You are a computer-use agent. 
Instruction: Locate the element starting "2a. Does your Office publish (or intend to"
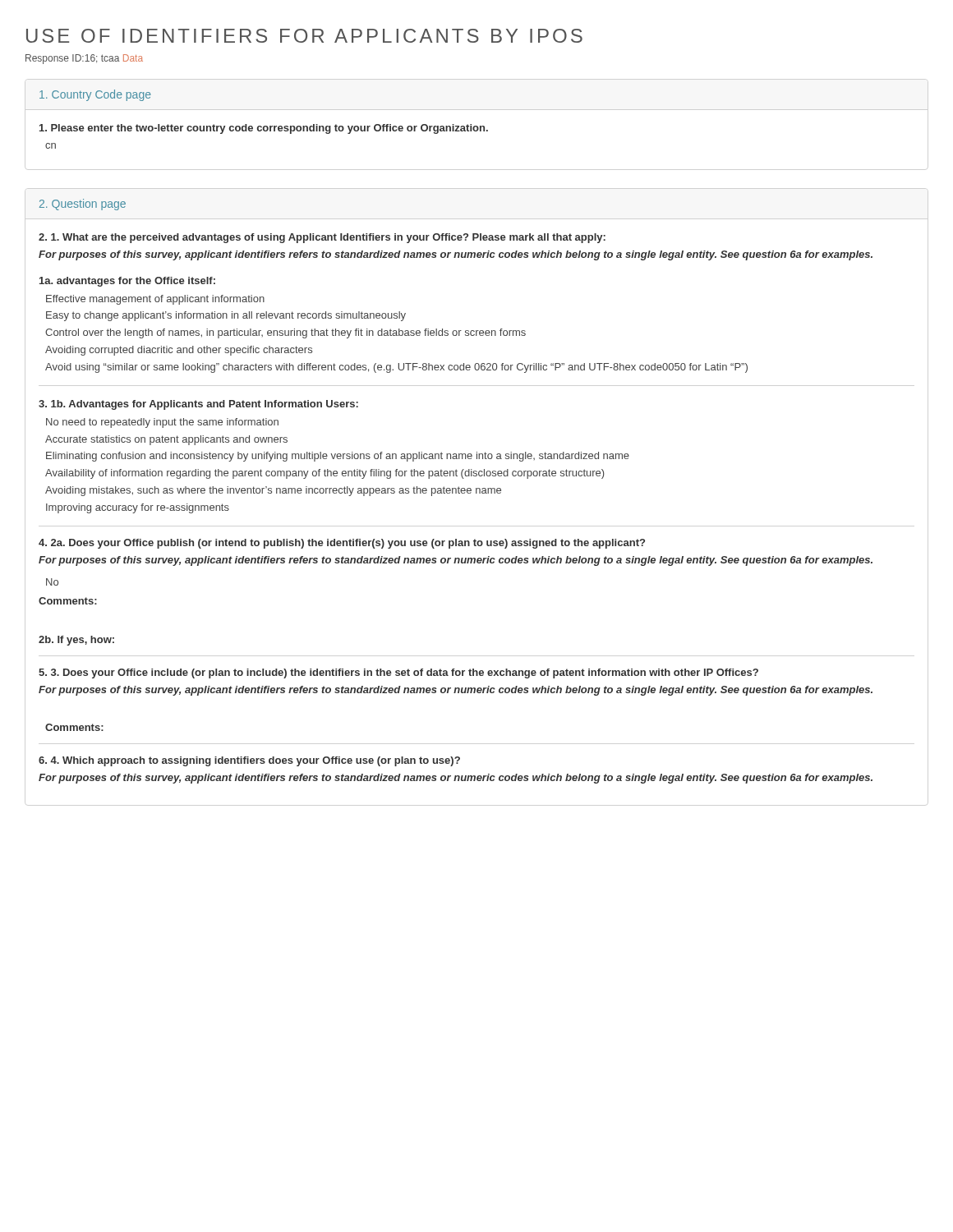point(476,552)
